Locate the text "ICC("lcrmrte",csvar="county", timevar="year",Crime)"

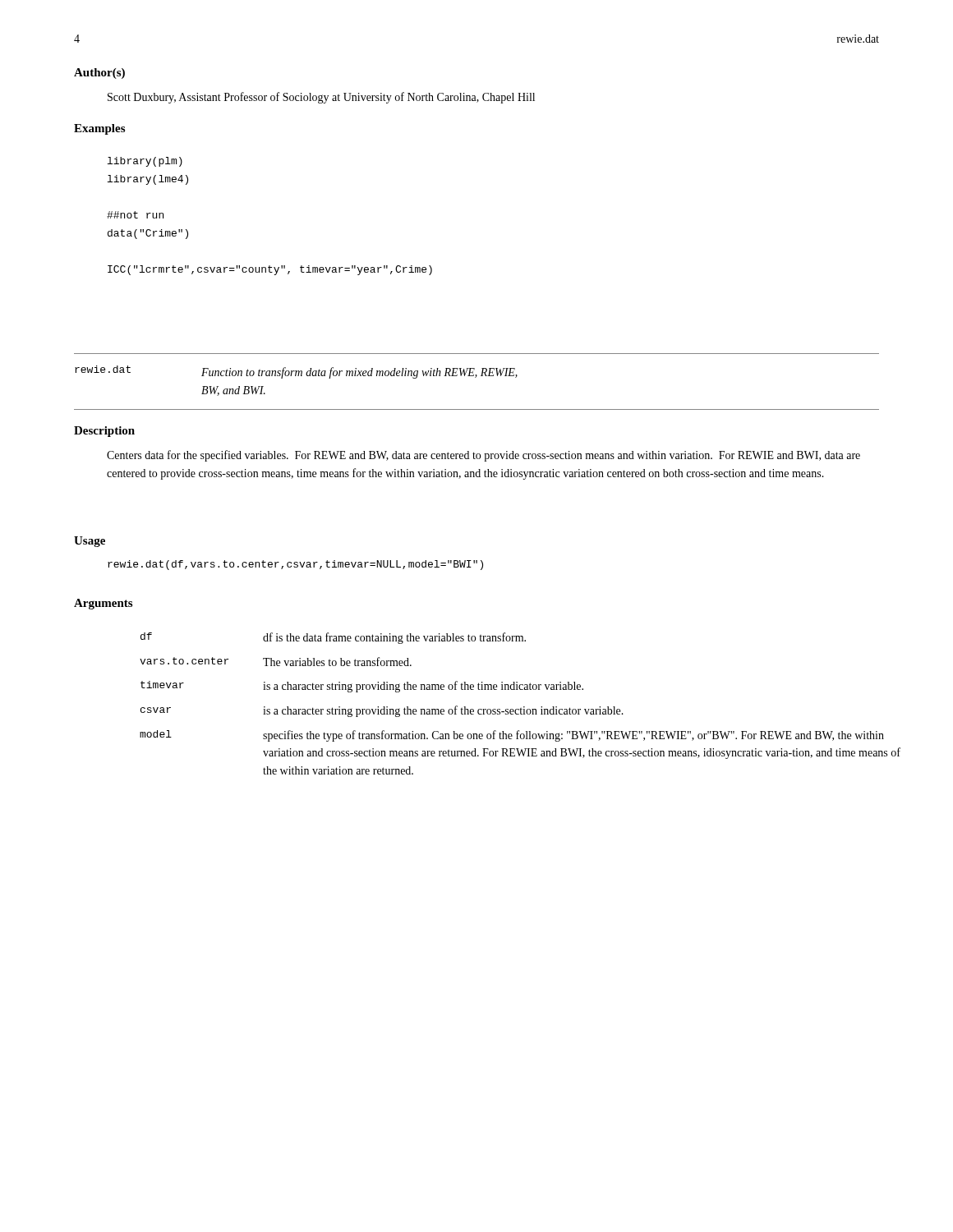[x=270, y=270]
